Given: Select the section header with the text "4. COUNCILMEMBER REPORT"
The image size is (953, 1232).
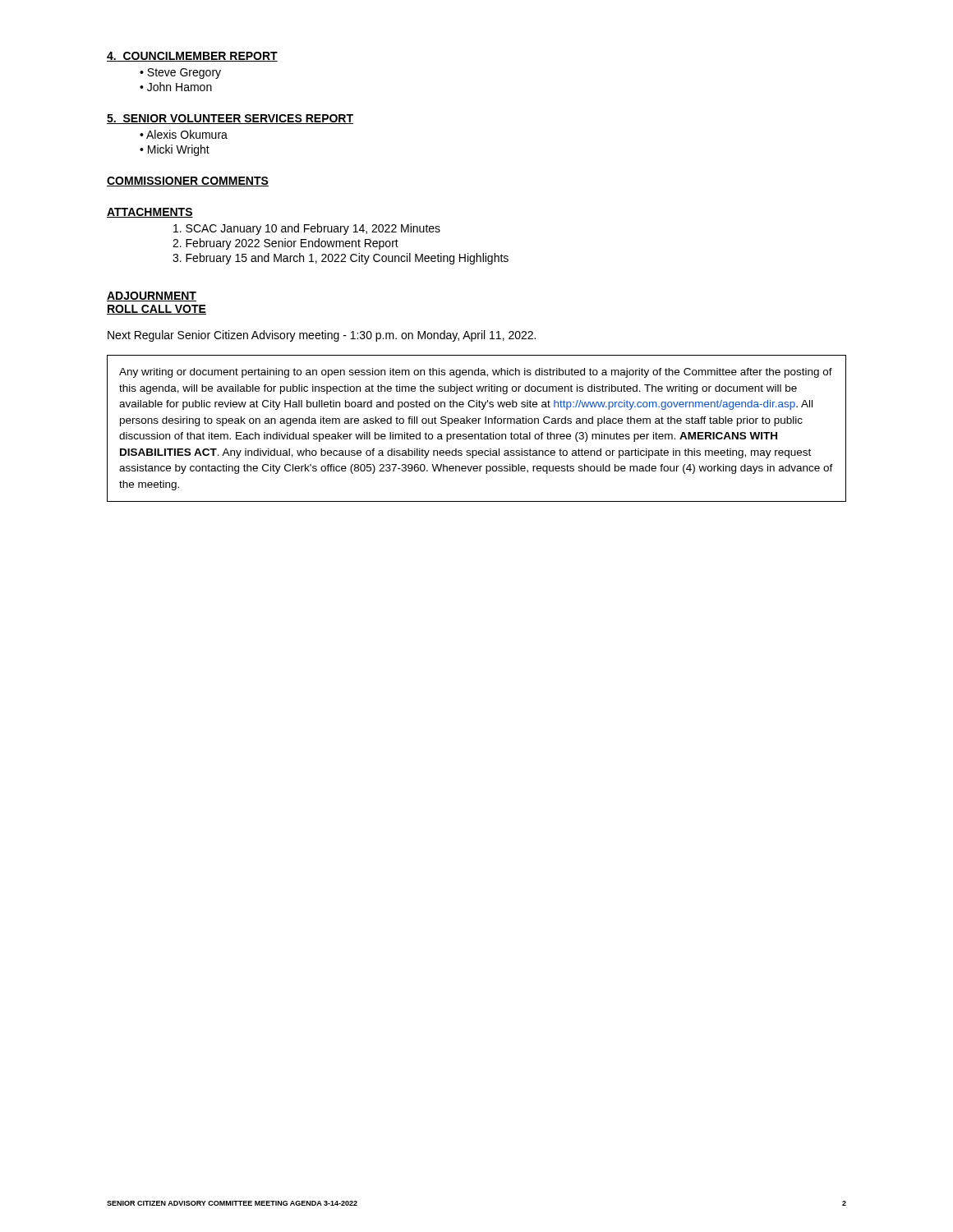Looking at the screenshot, I should click(192, 56).
